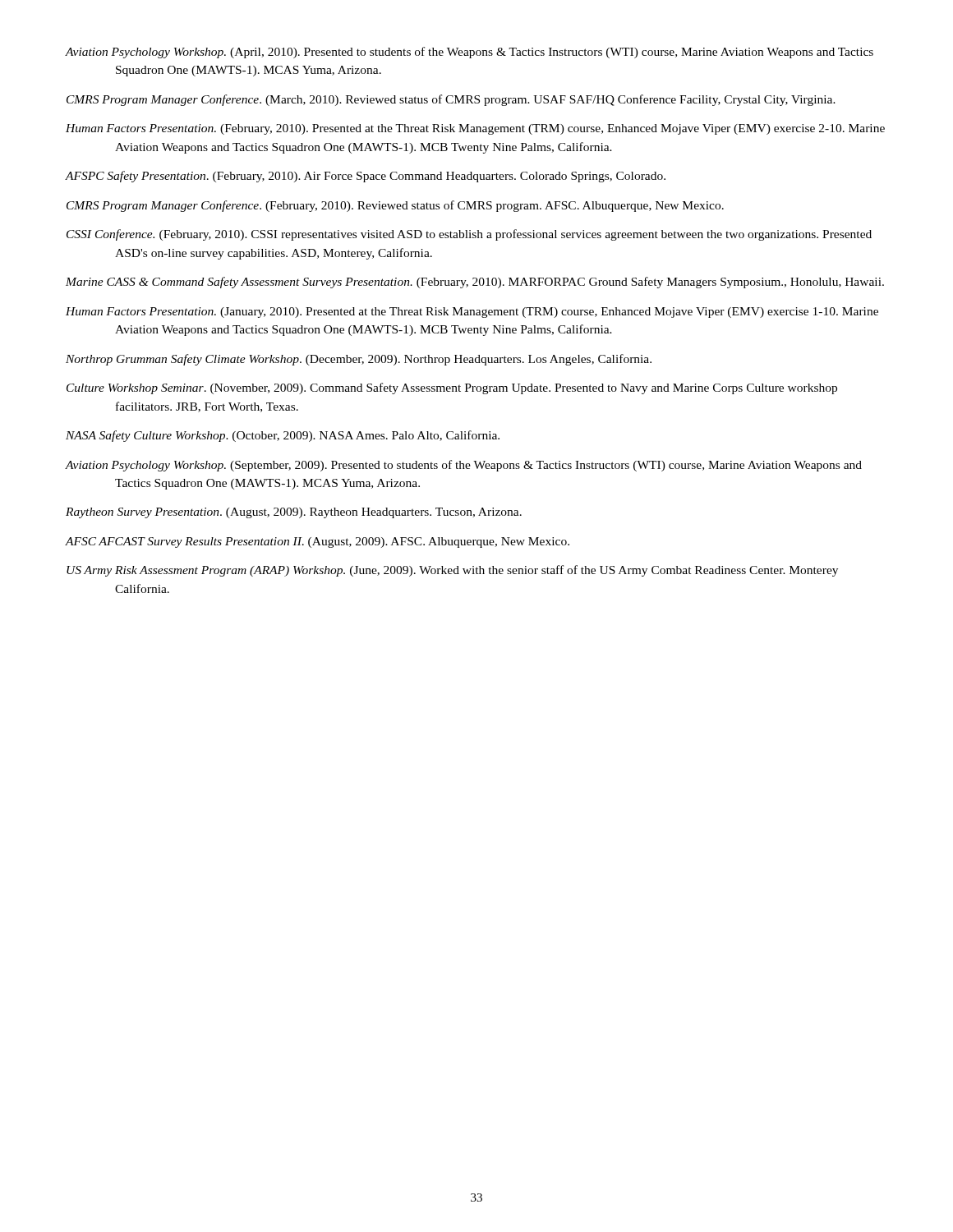Locate the block of text that opens with "Aviation Psychology Workshop. (April,"
The image size is (953, 1232).
pyautogui.click(x=470, y=61)
